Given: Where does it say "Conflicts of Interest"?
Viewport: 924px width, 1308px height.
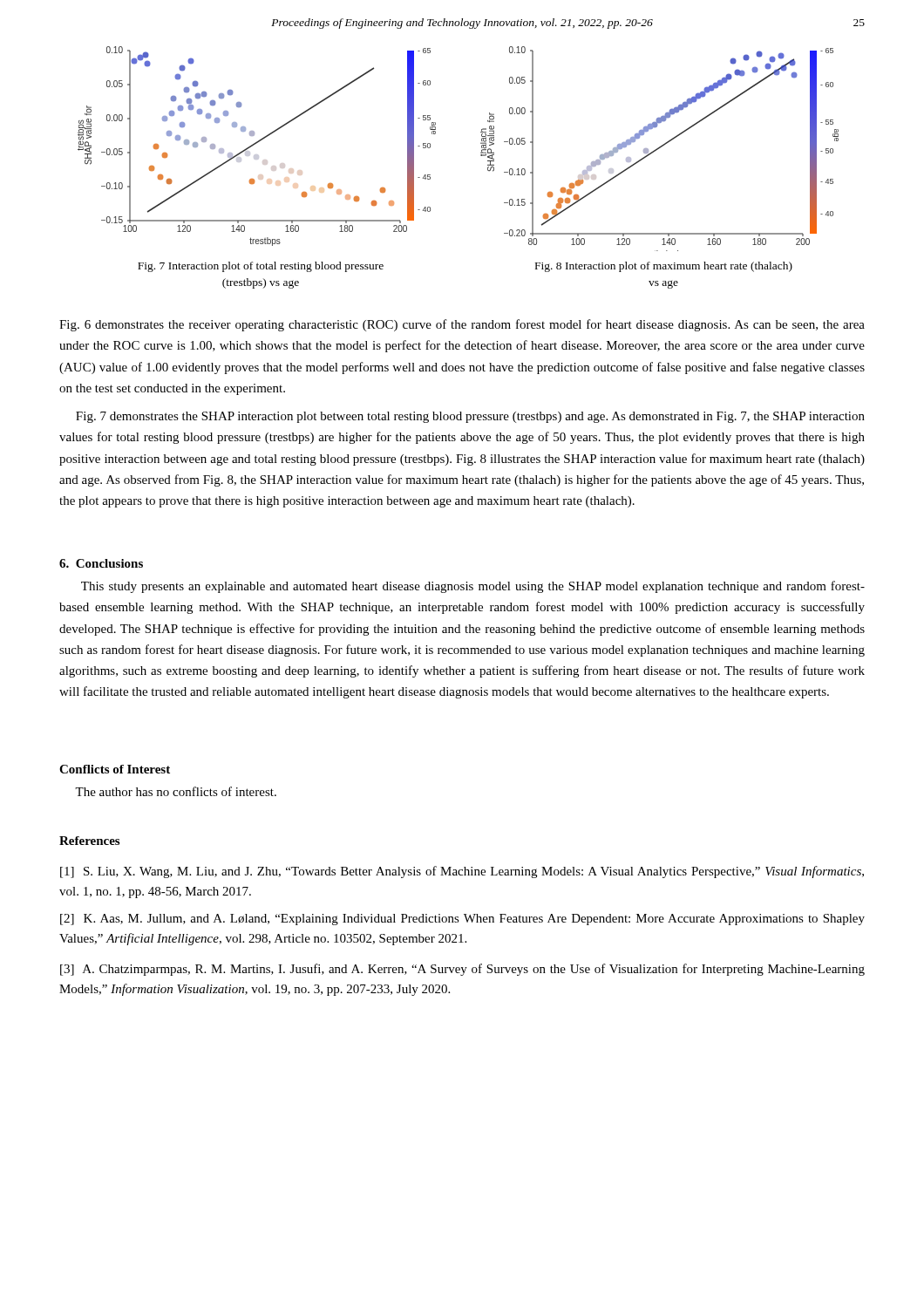Looking at the screenshot, I should pyautogui.click(x=115, y=769).
